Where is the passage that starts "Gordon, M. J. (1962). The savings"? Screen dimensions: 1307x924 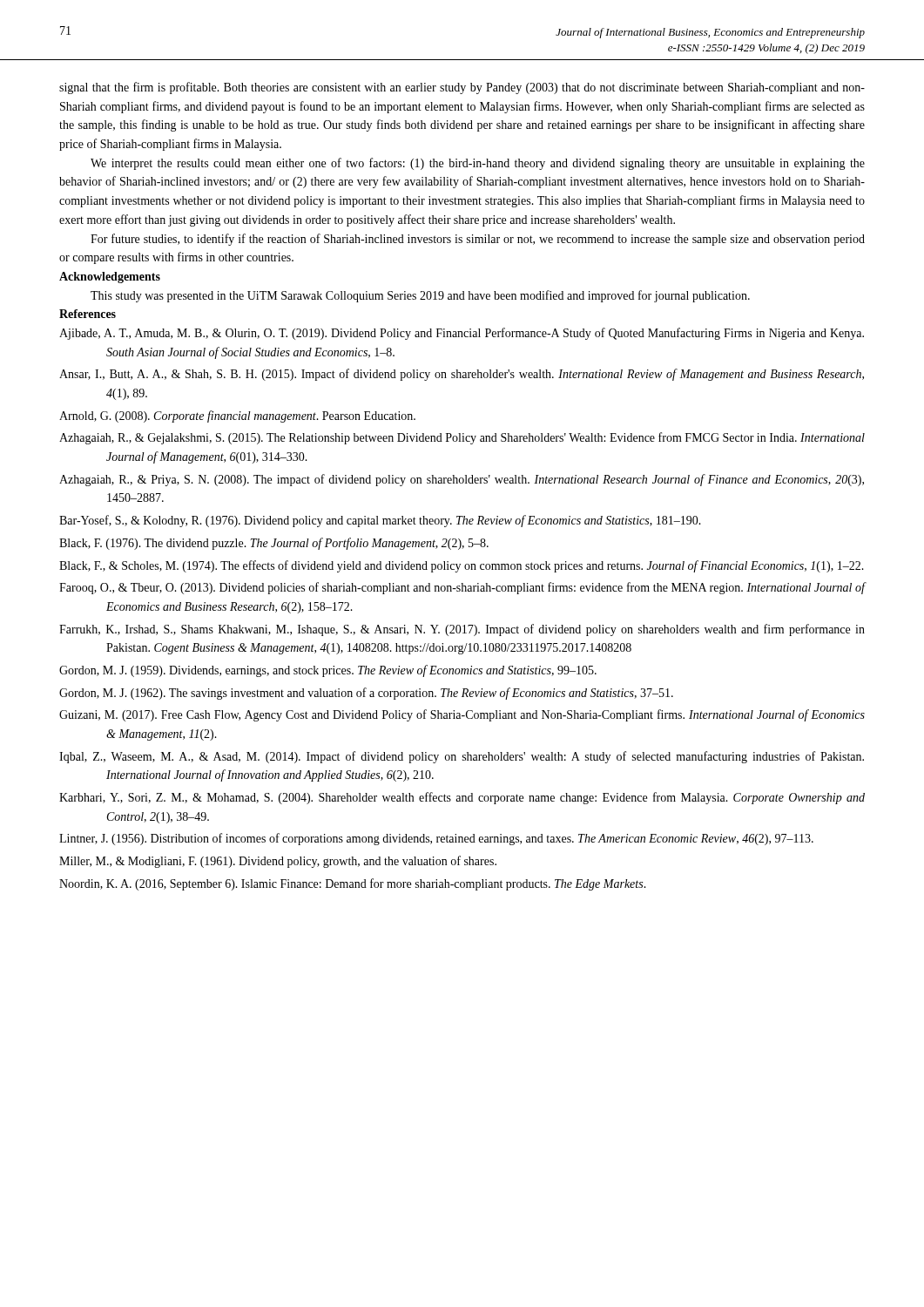coord(366,693)
